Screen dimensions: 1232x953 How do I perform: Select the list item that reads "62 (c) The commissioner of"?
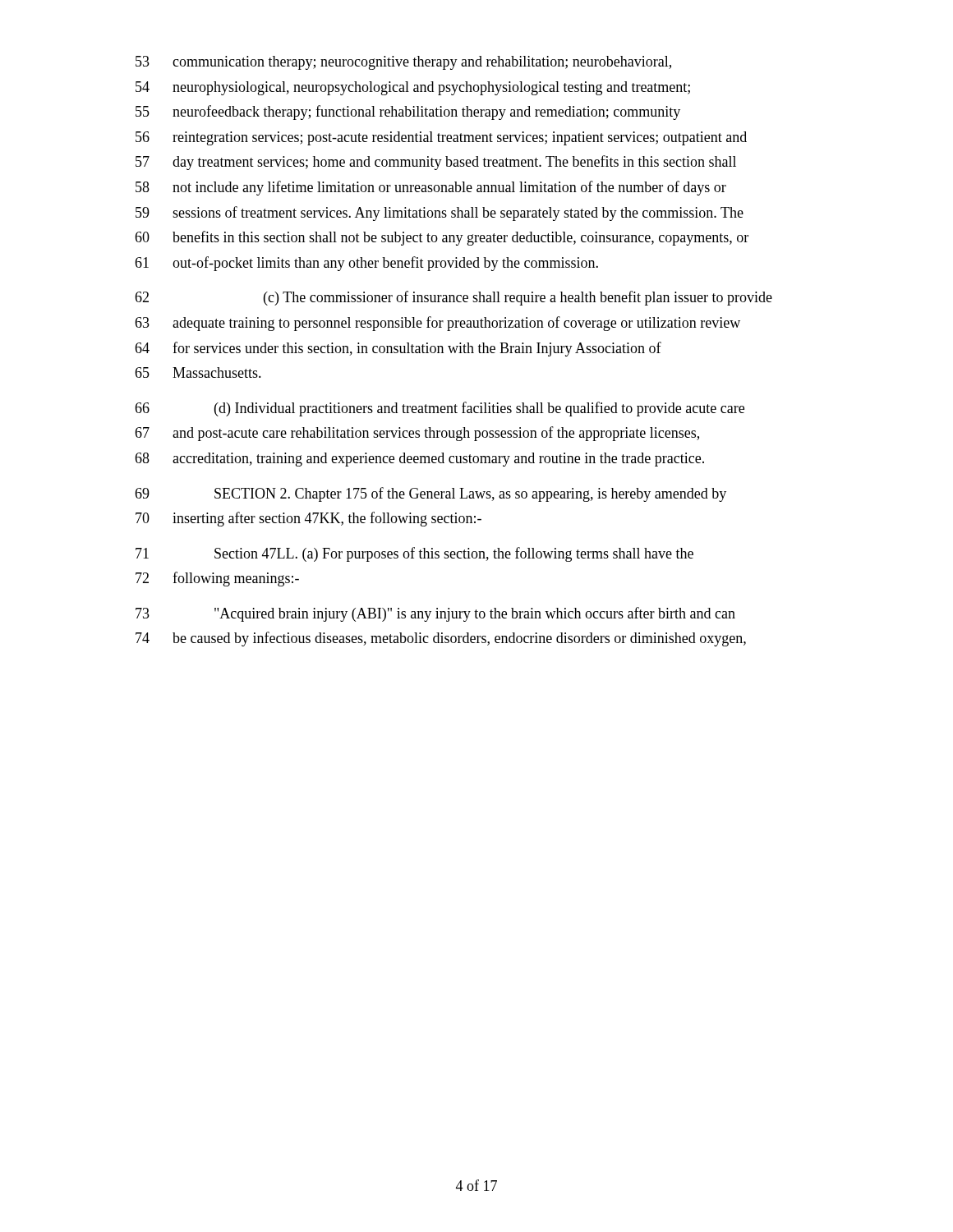pyautogui.click(x=476, y=298)
